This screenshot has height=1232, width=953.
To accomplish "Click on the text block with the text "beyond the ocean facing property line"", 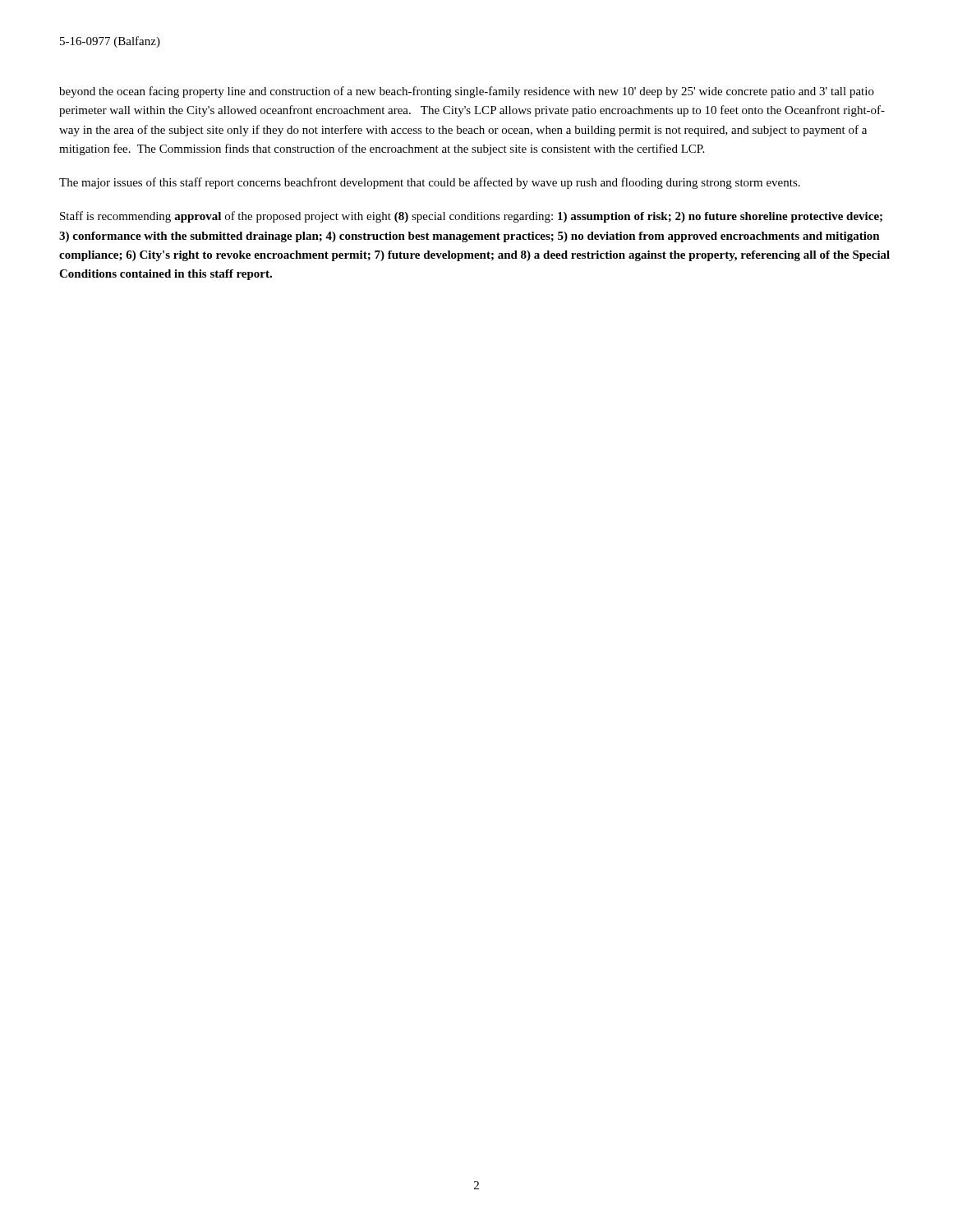I will 472,120.
